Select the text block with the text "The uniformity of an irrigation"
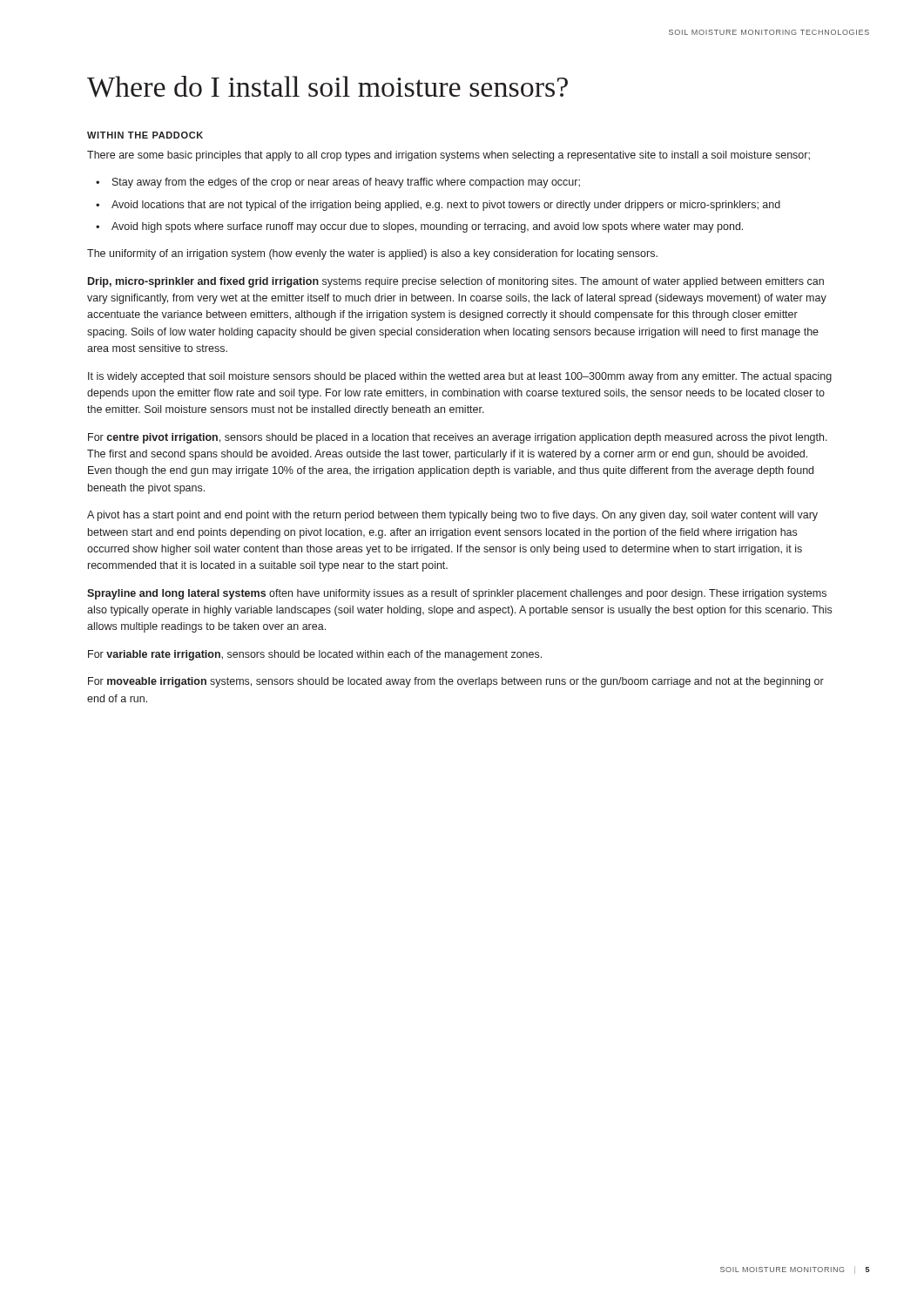 [x=373, y=254]
